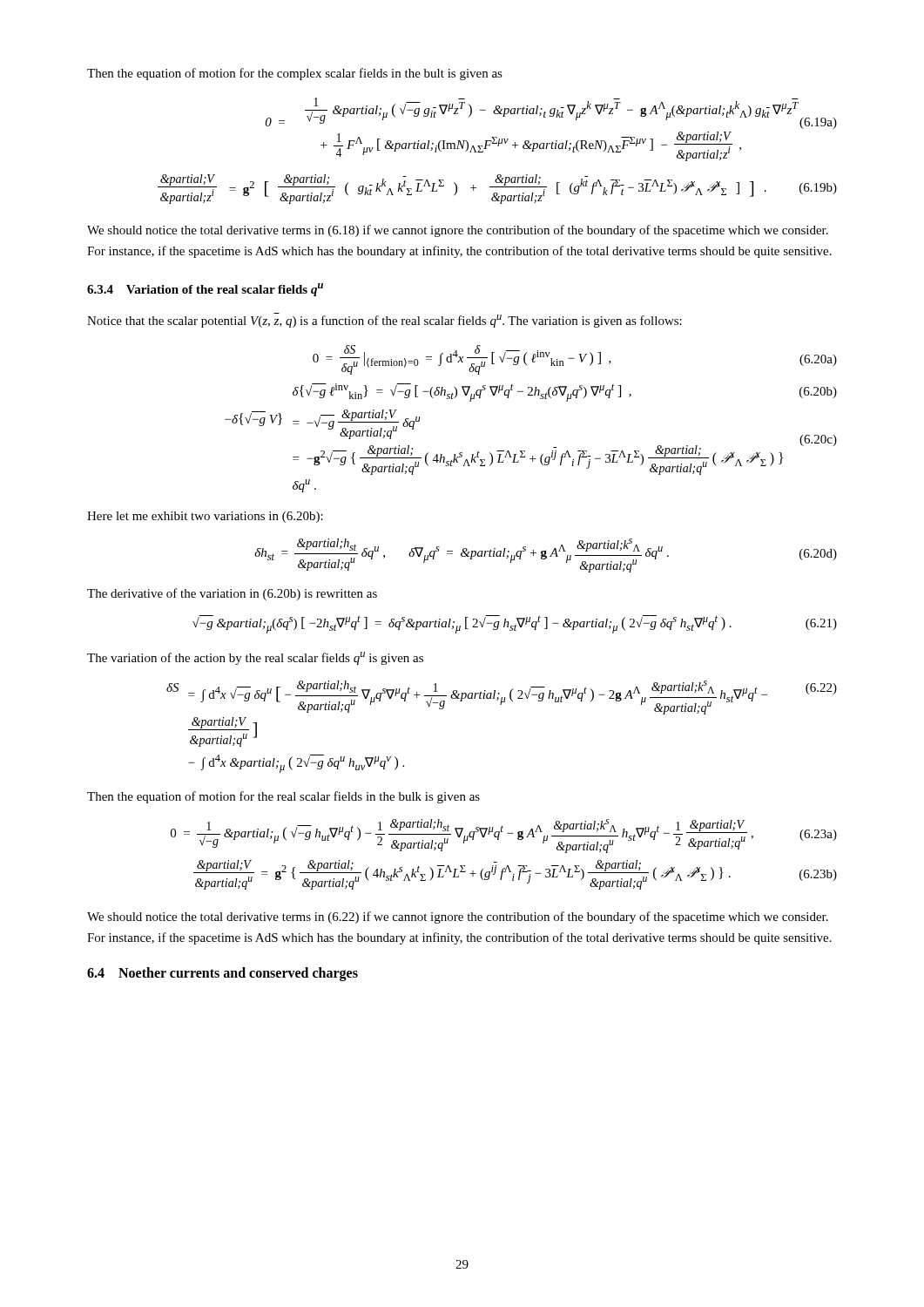Find the passage starting "Notice that the scalar potential"
924x1307 pixels.
tap(385, 319)
